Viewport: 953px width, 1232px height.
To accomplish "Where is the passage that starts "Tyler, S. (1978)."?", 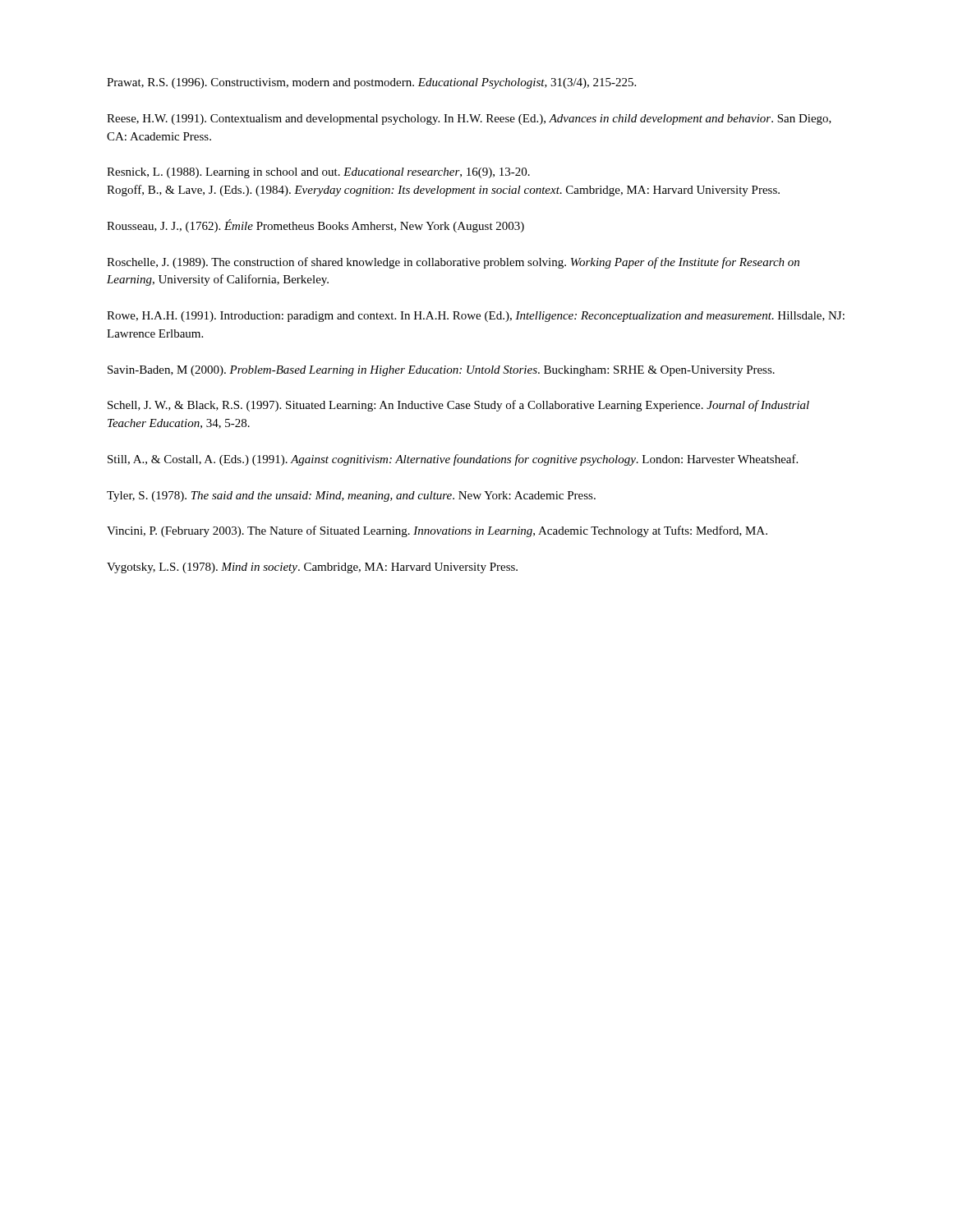I will coord(352,495).
